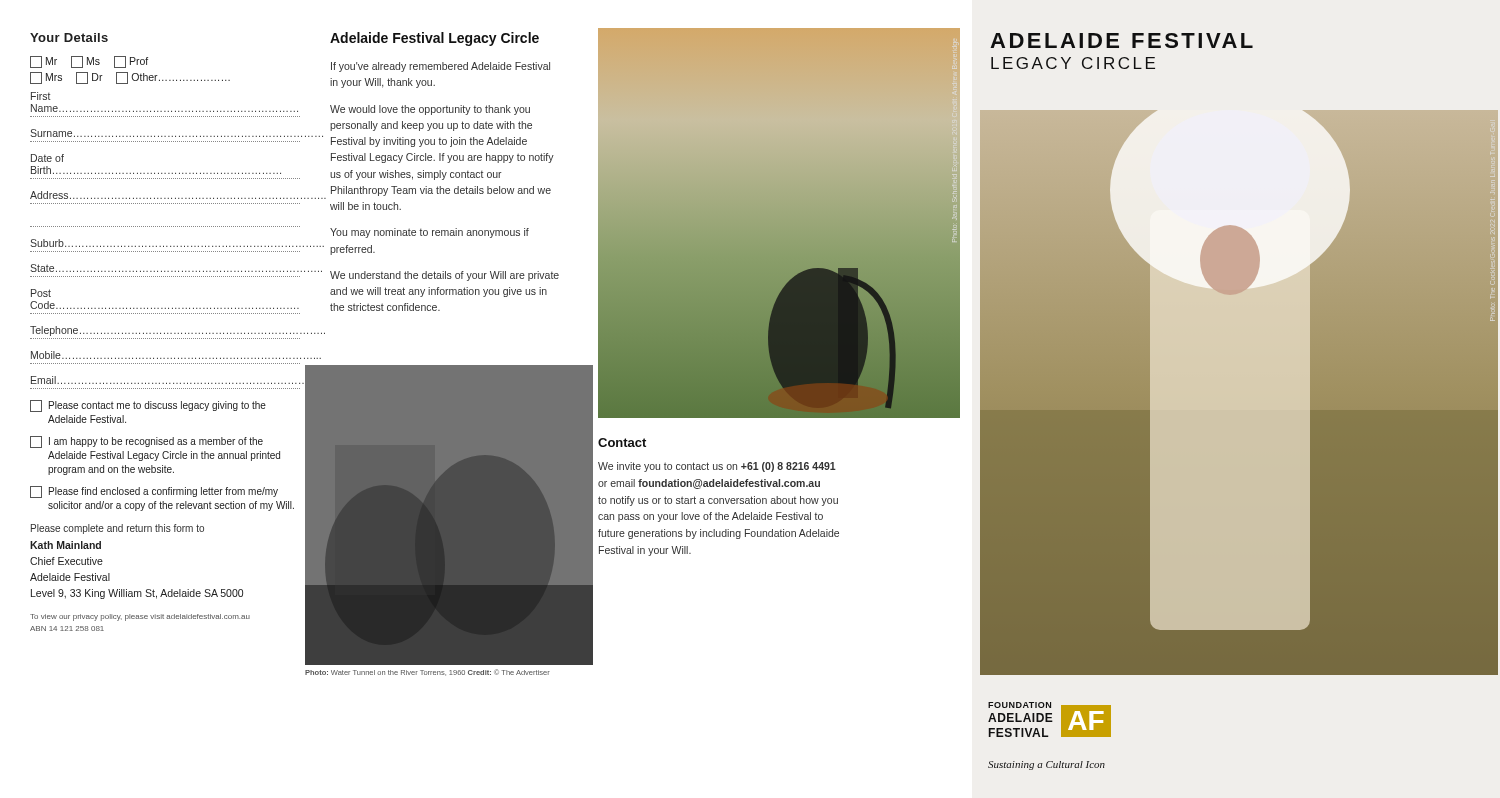Click on the title with the text "Adelaide Festival Legacy Circle"

(435, 38)
